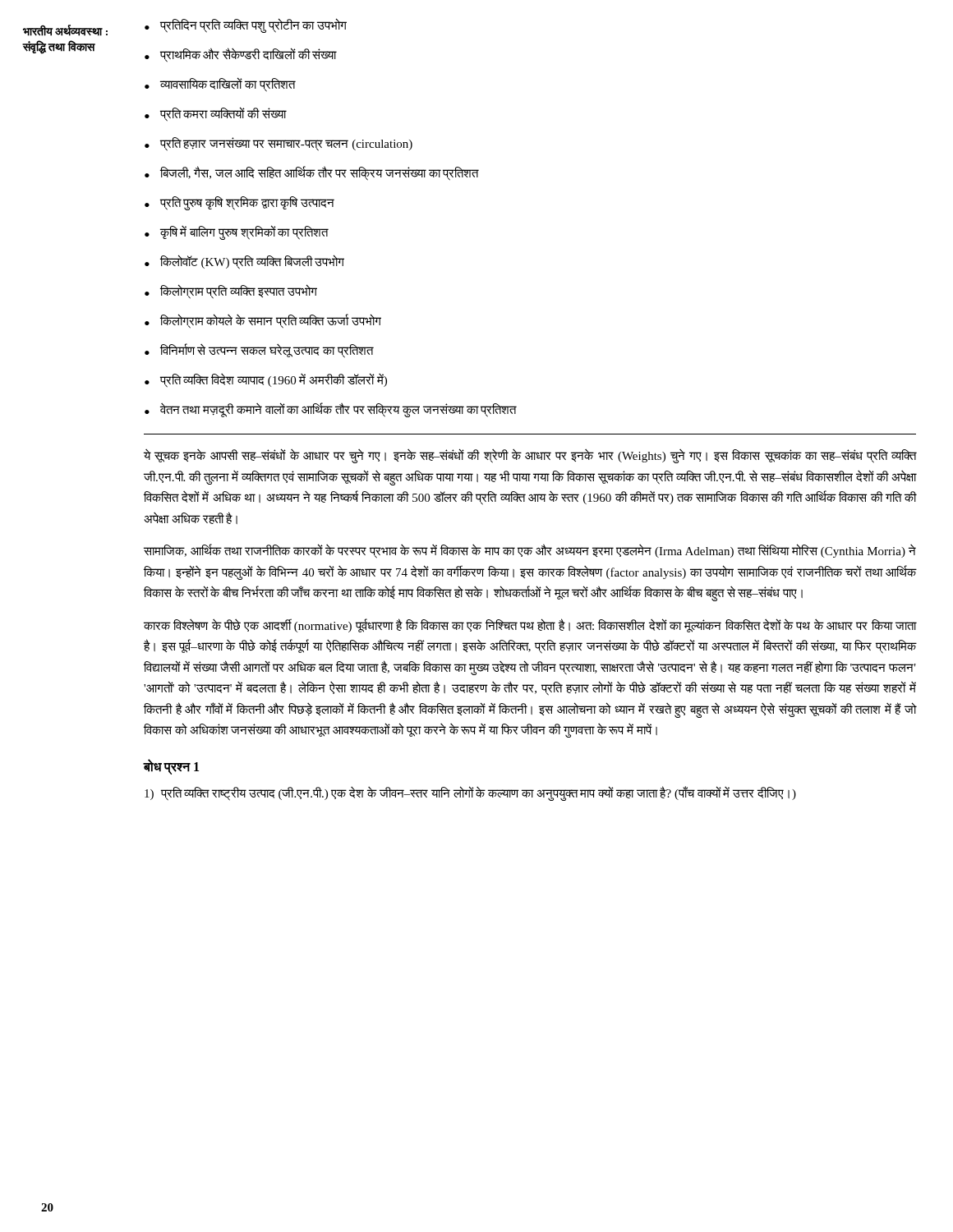This screenshot has width=953, height=1232.
Task: Select the list item with the text "बिजली, गैस, जल आदि"
Action: (319, 173)
